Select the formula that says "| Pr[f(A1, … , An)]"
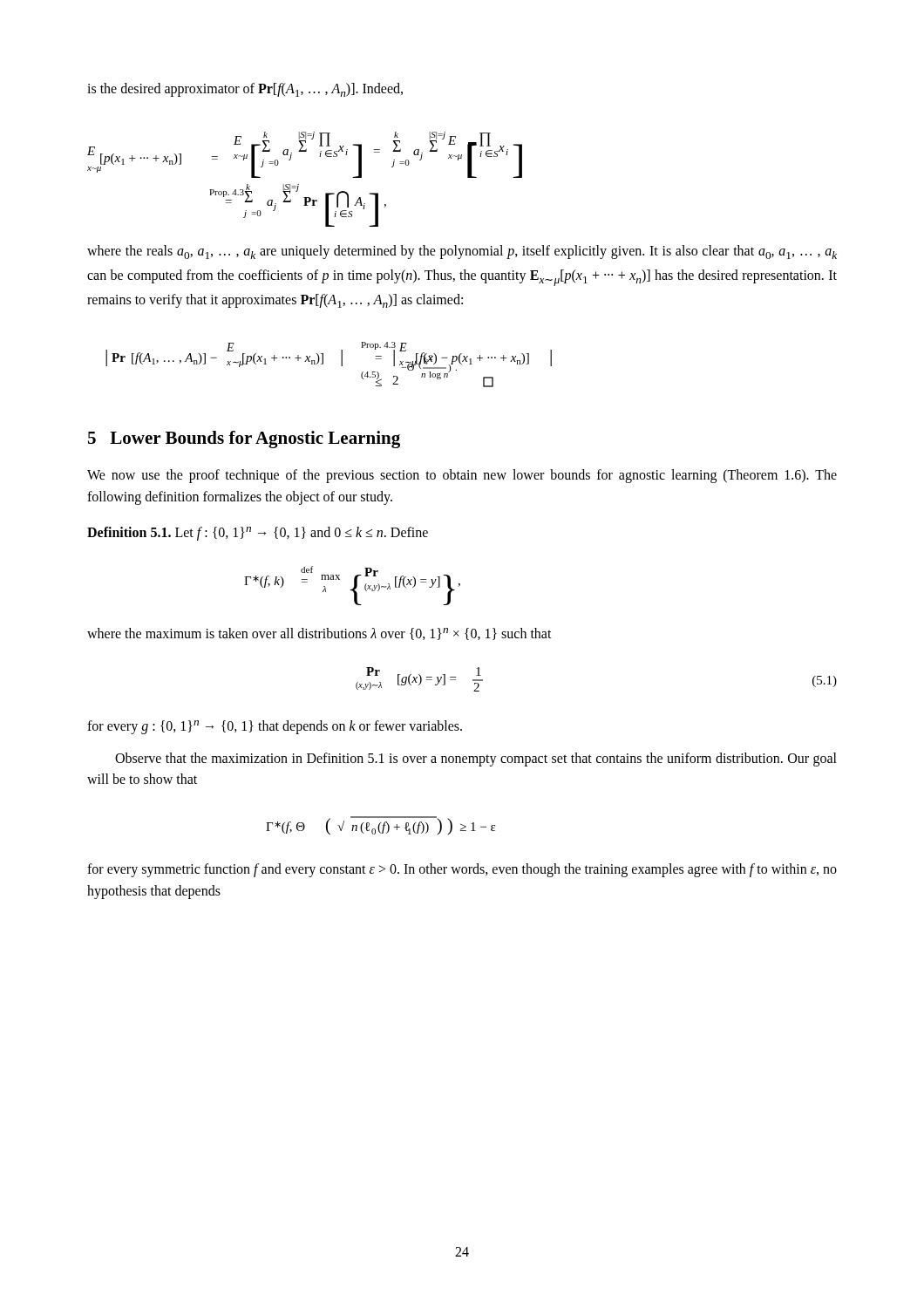 [462, 363]
